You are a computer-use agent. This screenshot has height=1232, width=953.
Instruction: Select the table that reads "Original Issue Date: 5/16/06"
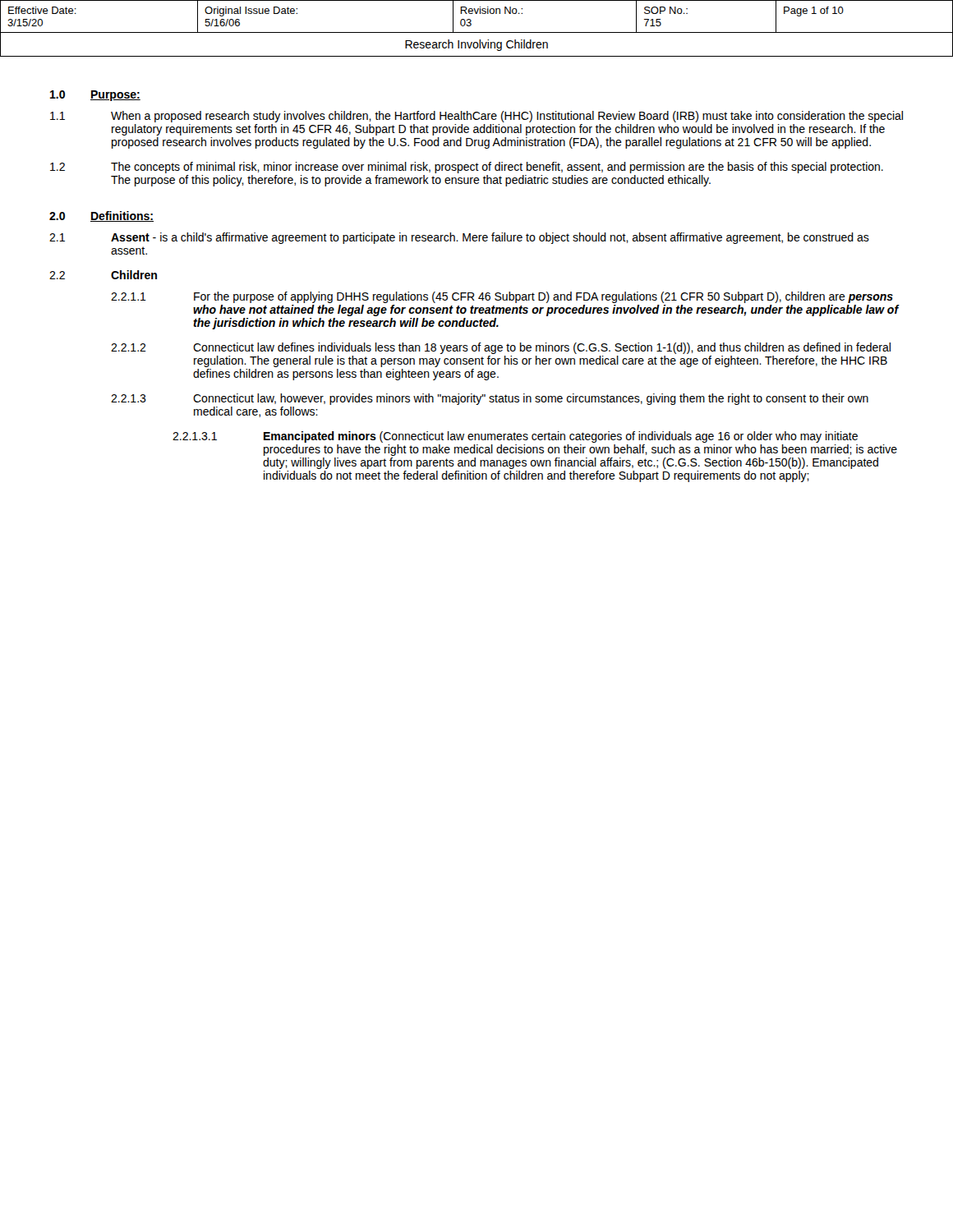(476, 28)
